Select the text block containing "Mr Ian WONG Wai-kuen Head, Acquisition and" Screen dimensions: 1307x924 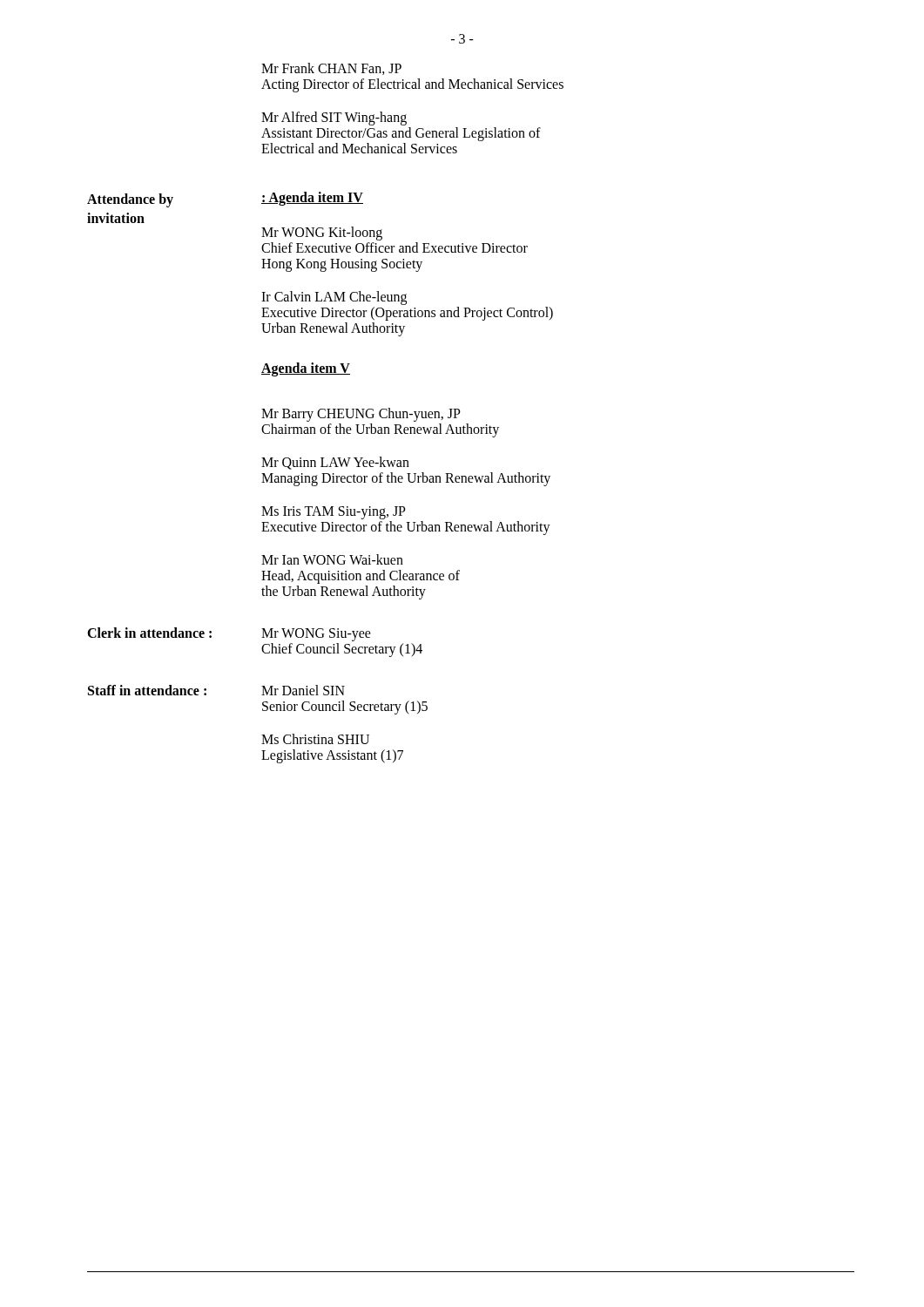pyautogui.click(x=332, y=559)
